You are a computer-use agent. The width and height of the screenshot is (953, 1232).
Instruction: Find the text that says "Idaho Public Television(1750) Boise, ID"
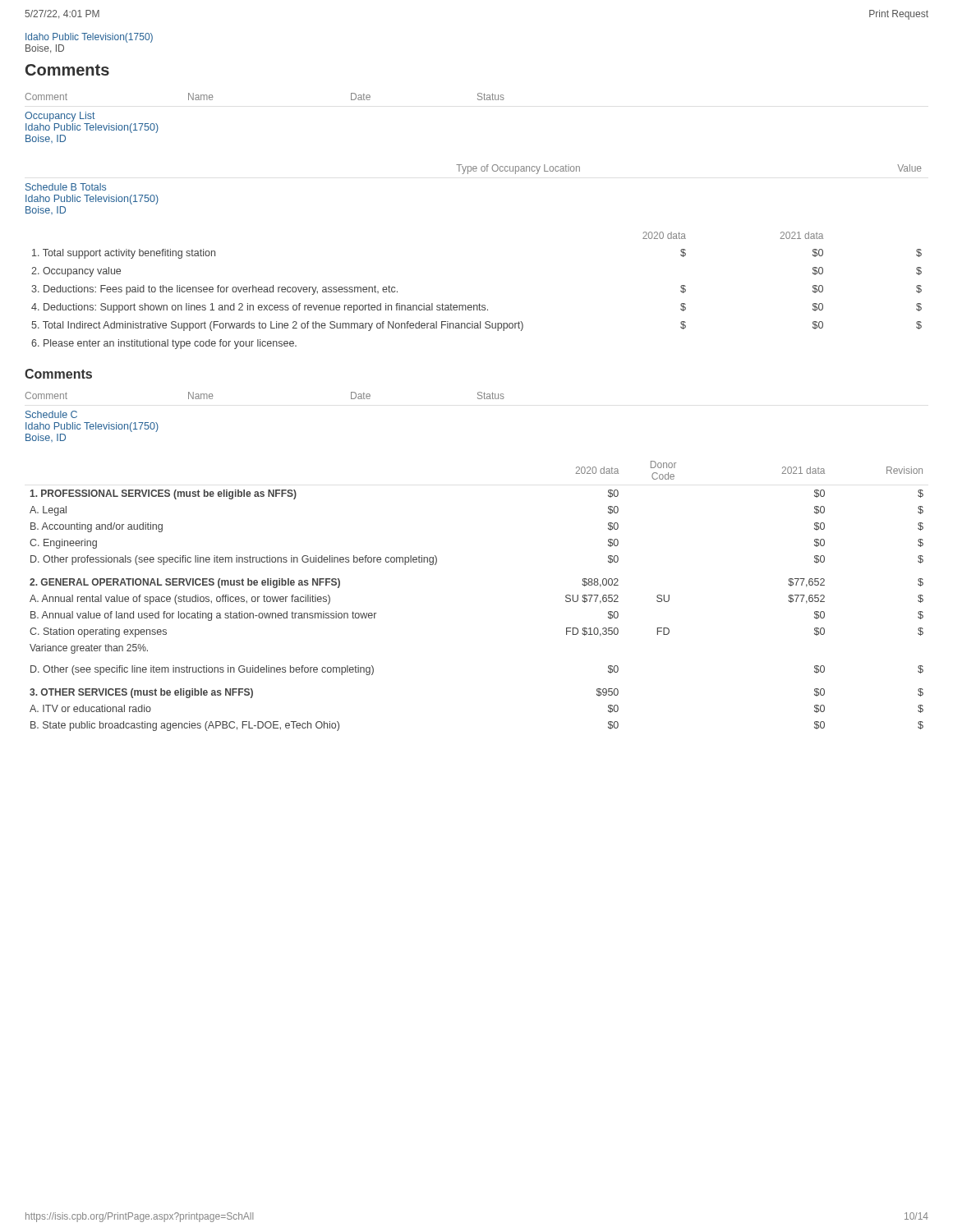point(89,43)
